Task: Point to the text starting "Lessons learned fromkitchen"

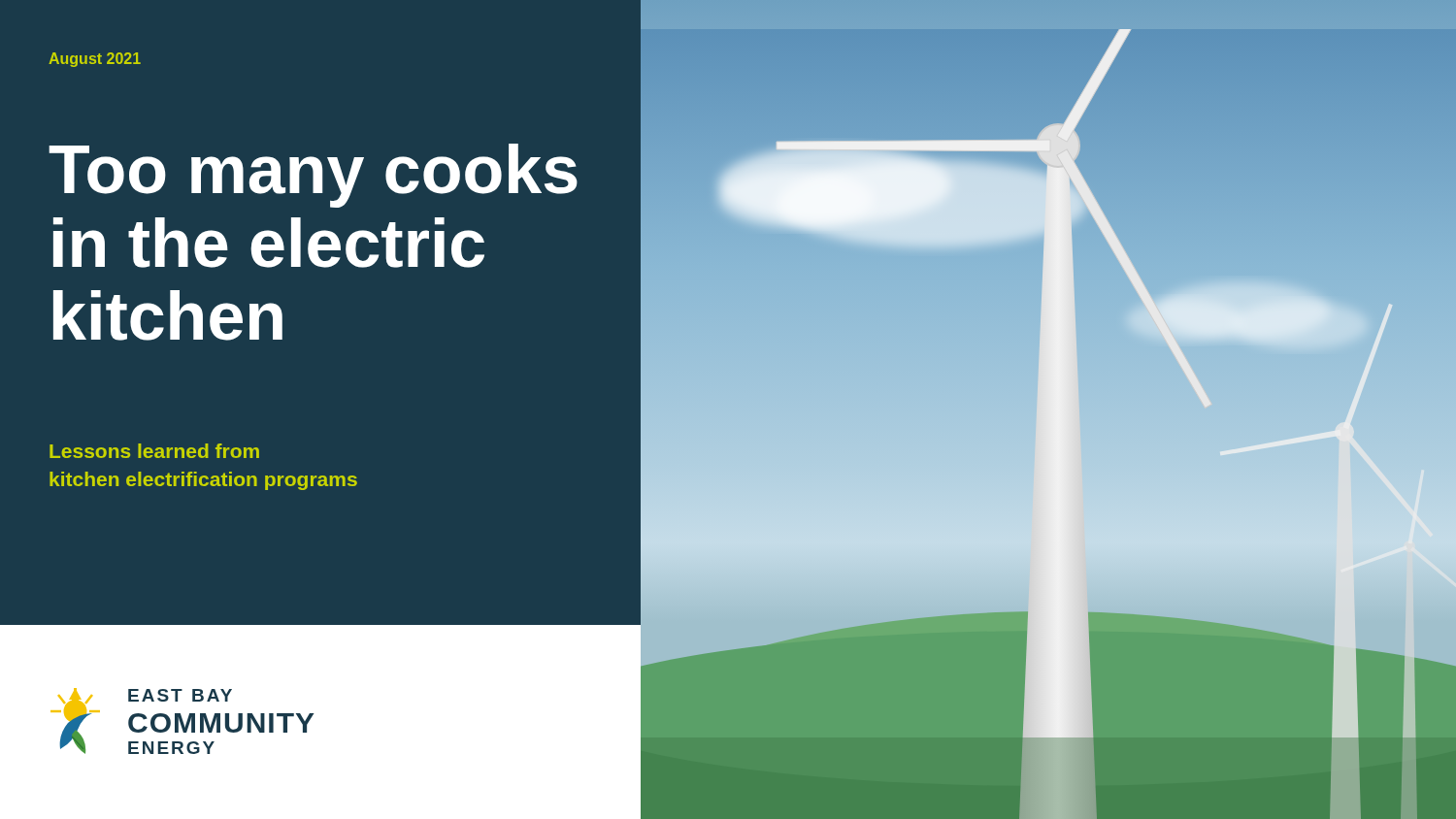Action: tap(203, 465)
